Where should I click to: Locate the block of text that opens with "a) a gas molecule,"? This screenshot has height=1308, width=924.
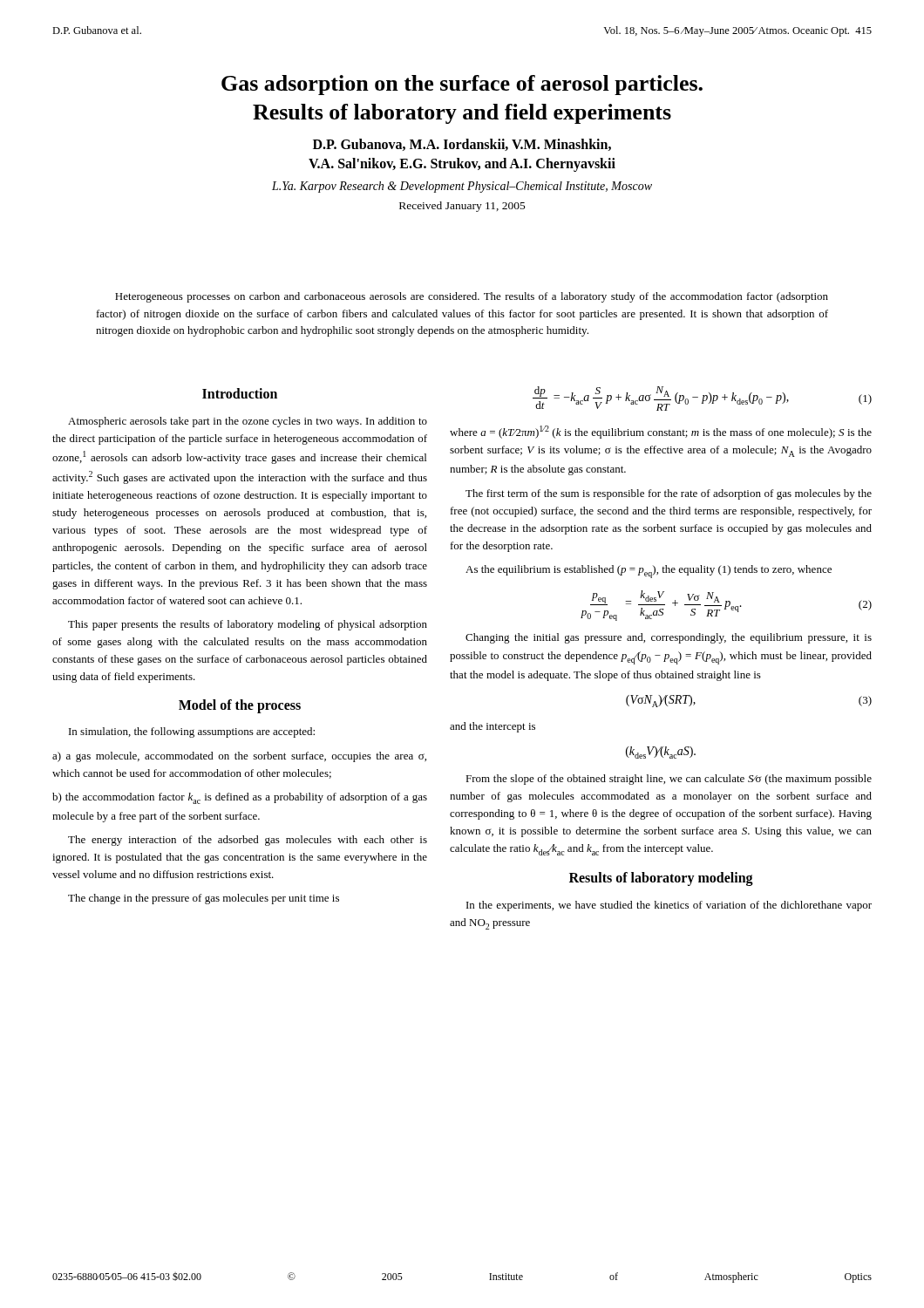pos(240,764)
